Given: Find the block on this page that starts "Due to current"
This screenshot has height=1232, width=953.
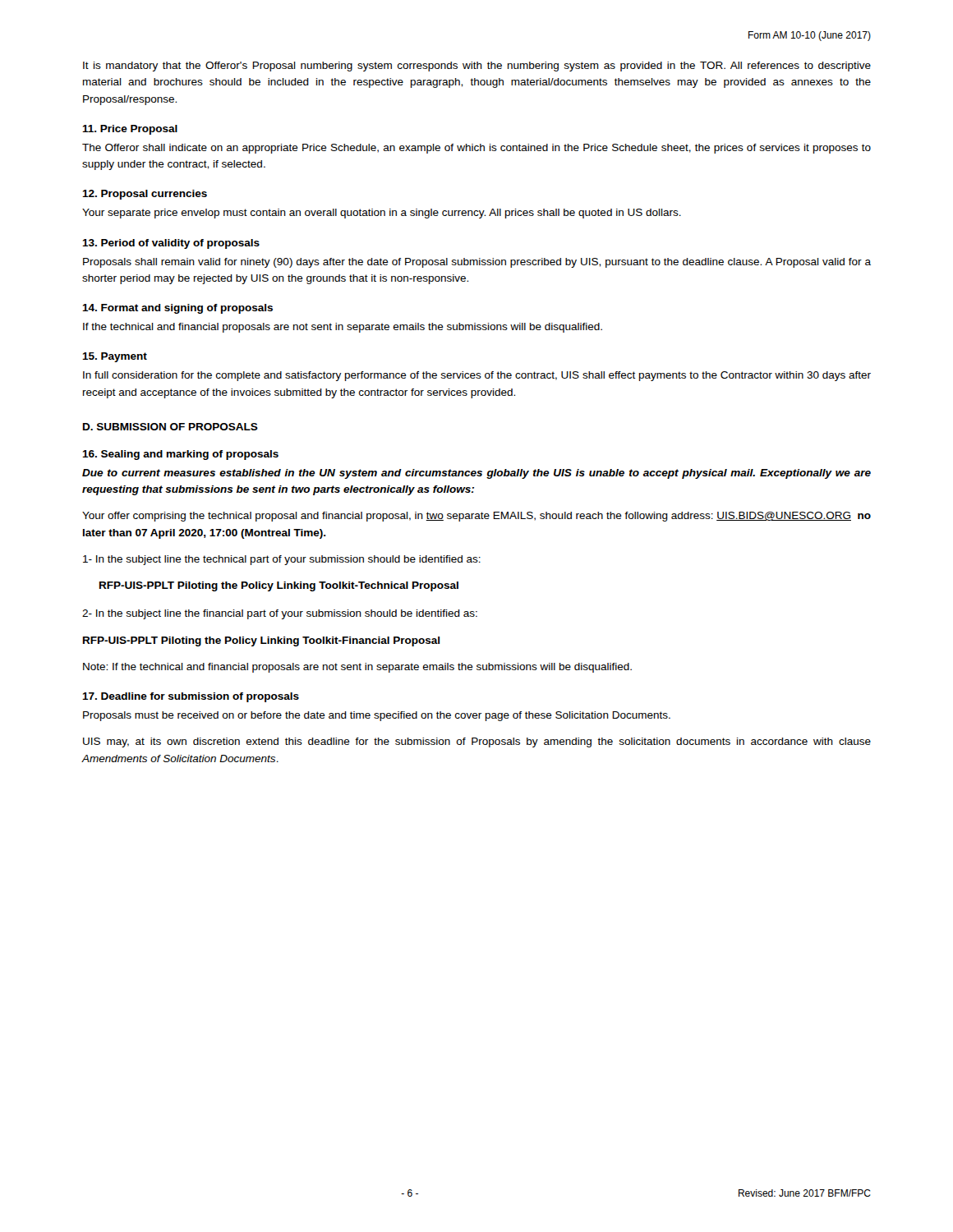Looking at the screenshot, I should point(476,481).
